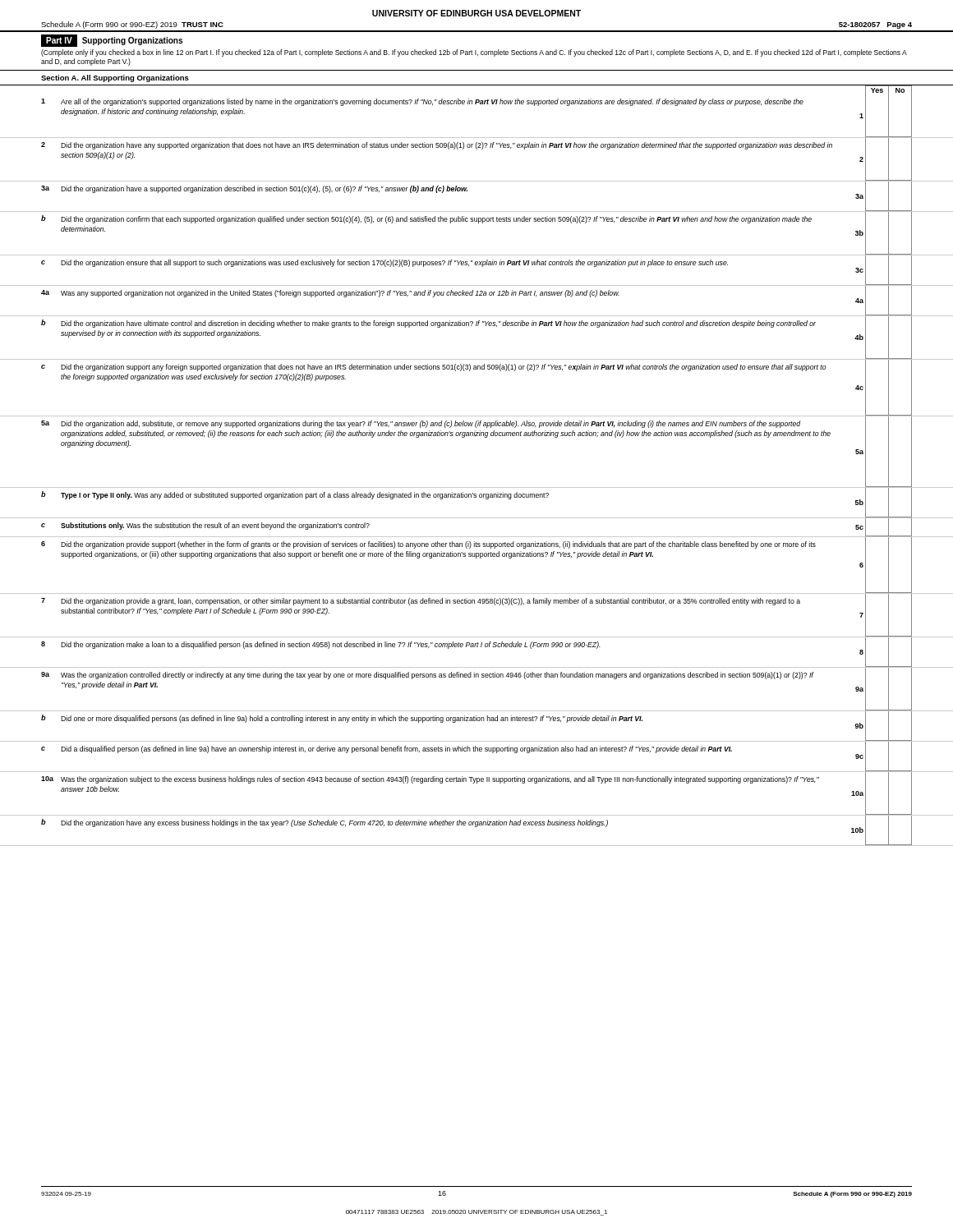The image size is (953, 1232).
Task: Click on the list item that says "7 Did the organization"
Action: [x=476, y=615]
